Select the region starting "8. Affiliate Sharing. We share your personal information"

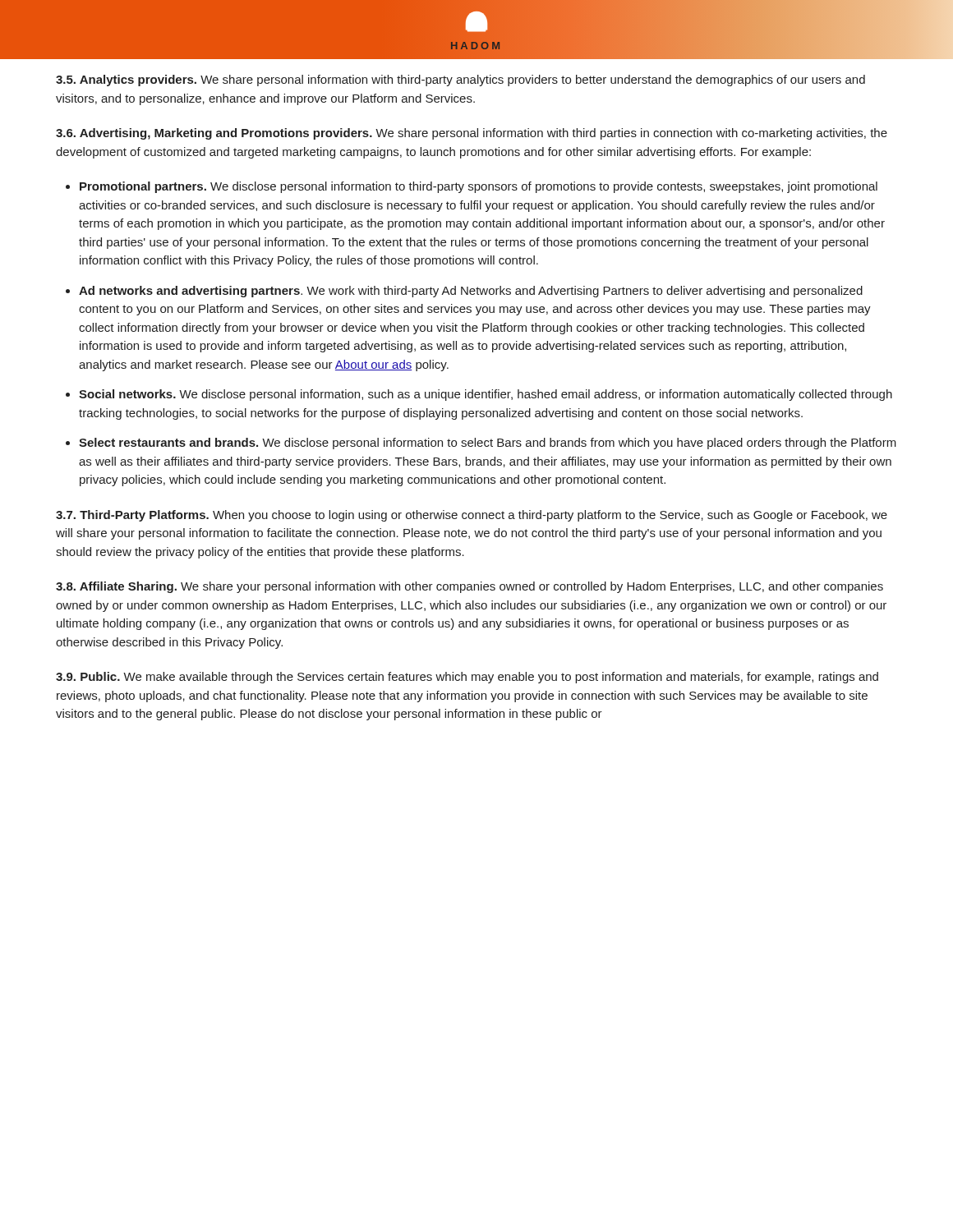point(476,614)
